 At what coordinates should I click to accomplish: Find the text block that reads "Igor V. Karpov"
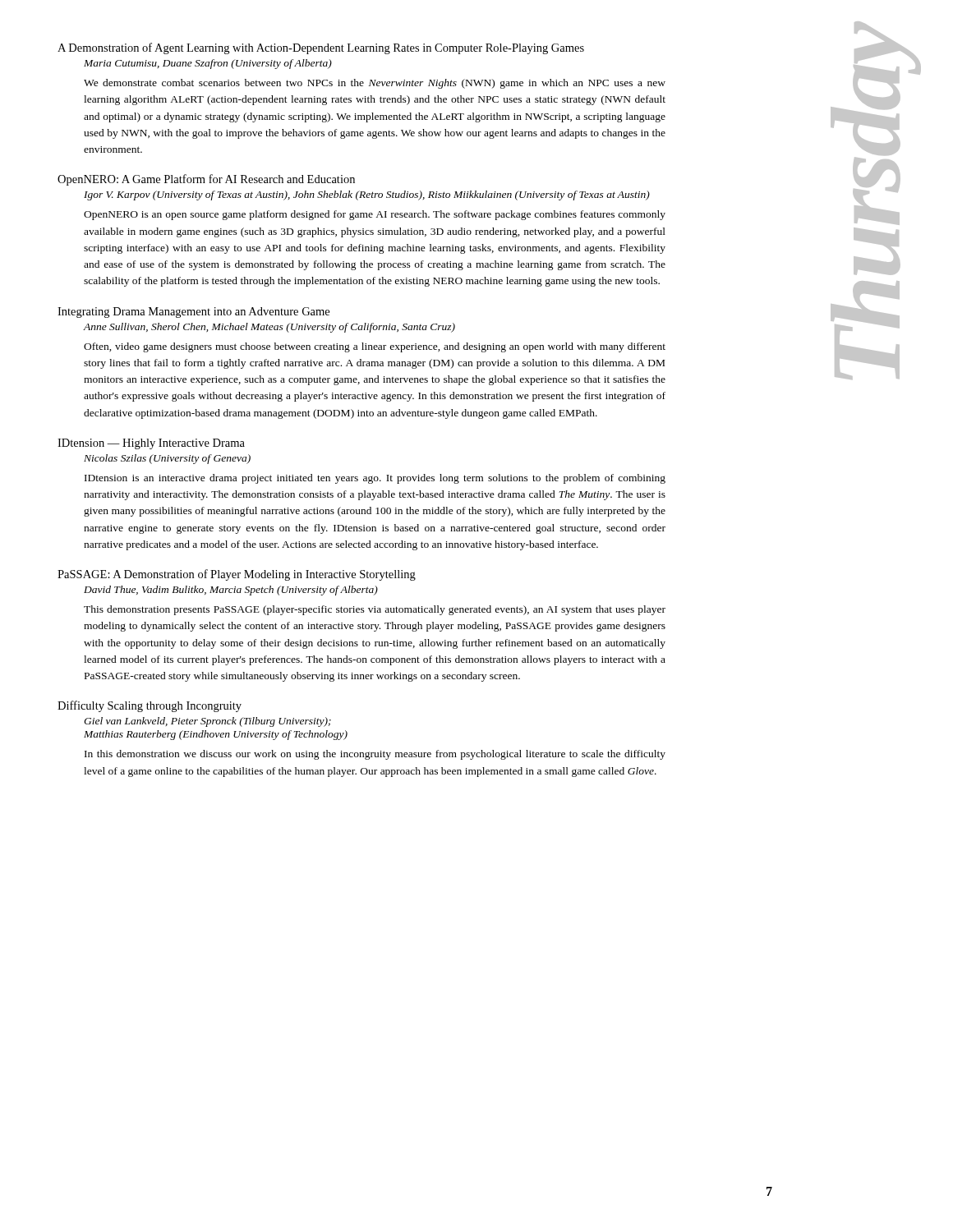(367, 194)
